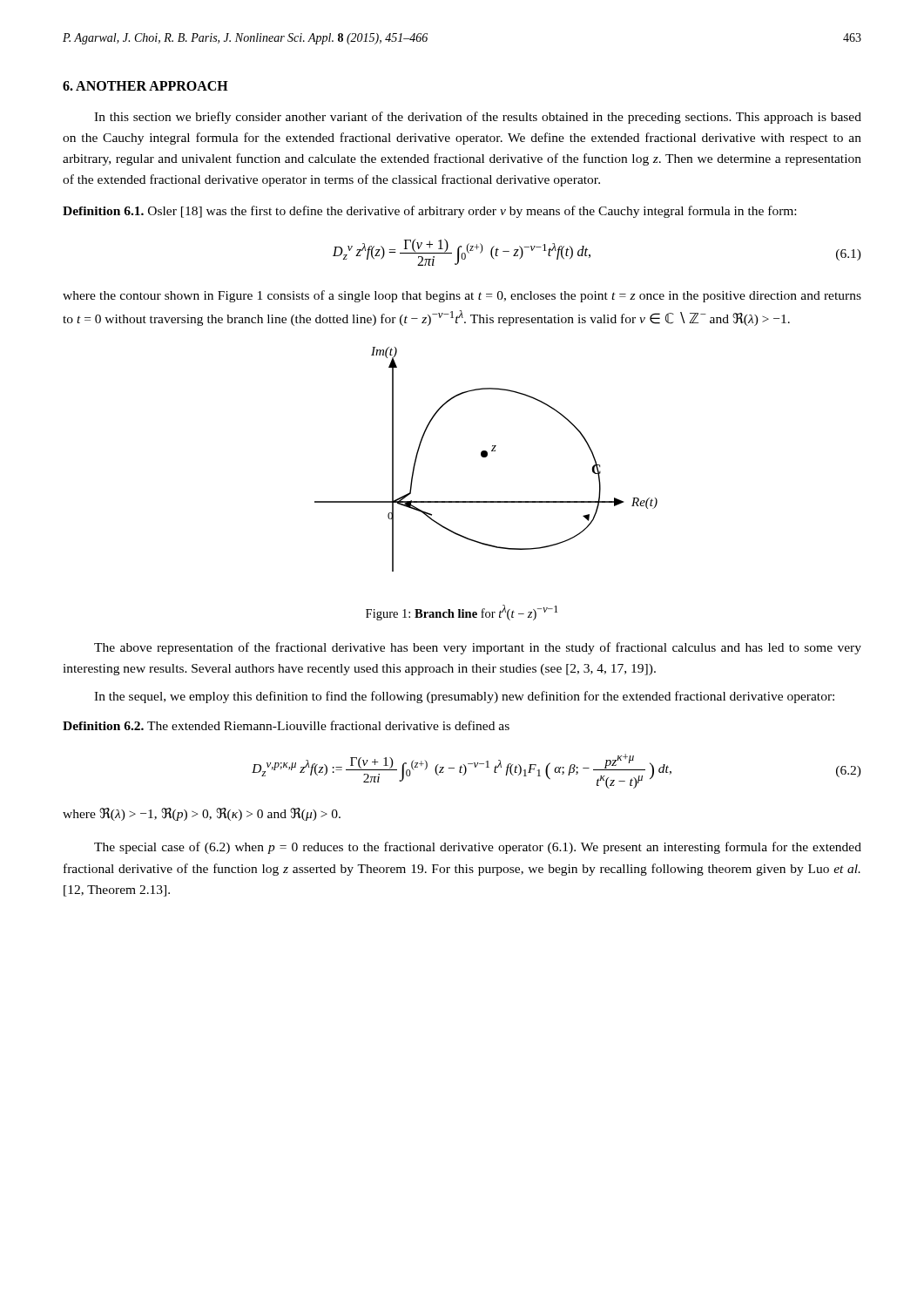Point to the block beginning "The above representation of the fractional derivative"
The image size is (924, 1307).
pos(462,672)
